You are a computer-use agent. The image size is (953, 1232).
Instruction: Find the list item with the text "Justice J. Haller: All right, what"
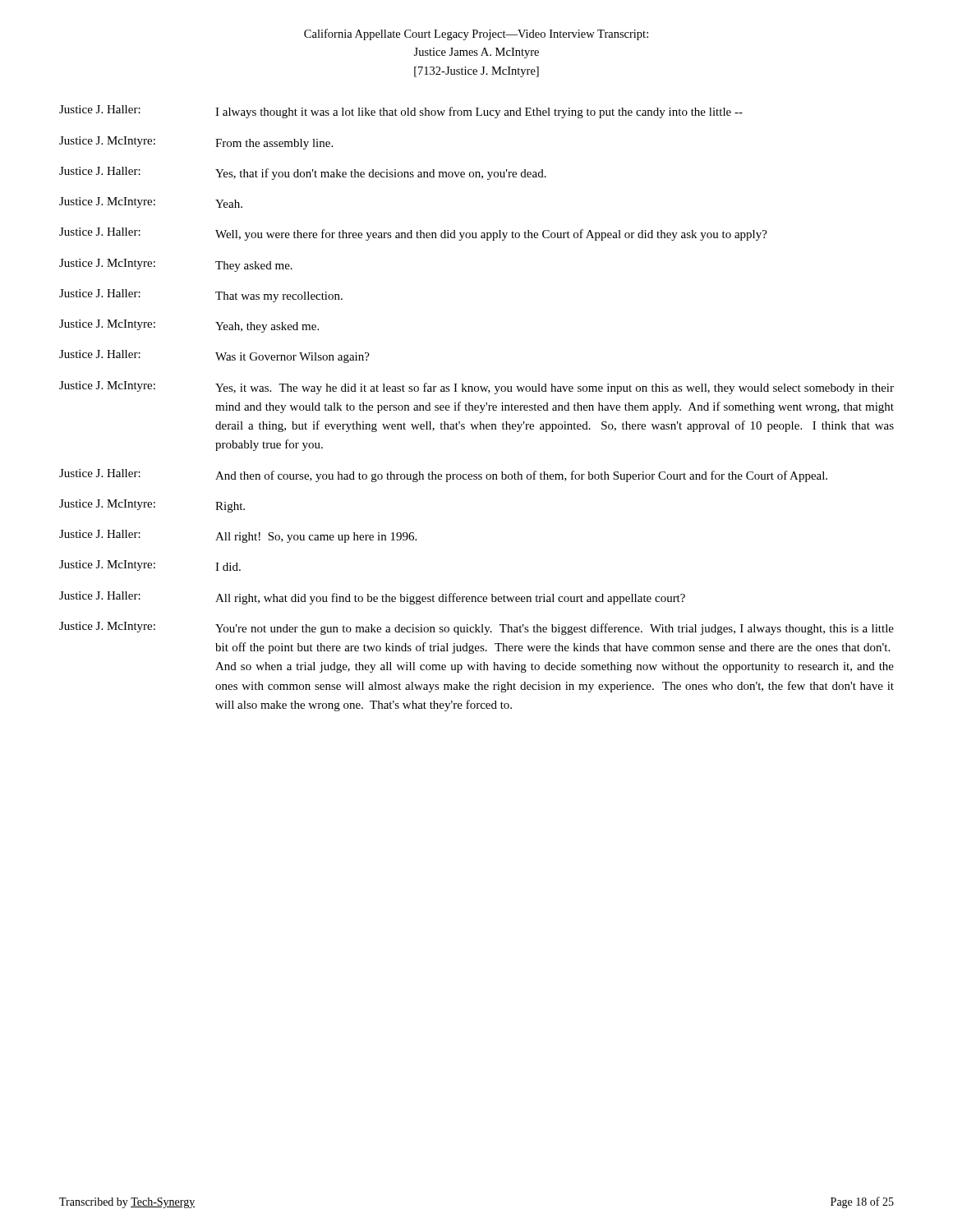476,598
